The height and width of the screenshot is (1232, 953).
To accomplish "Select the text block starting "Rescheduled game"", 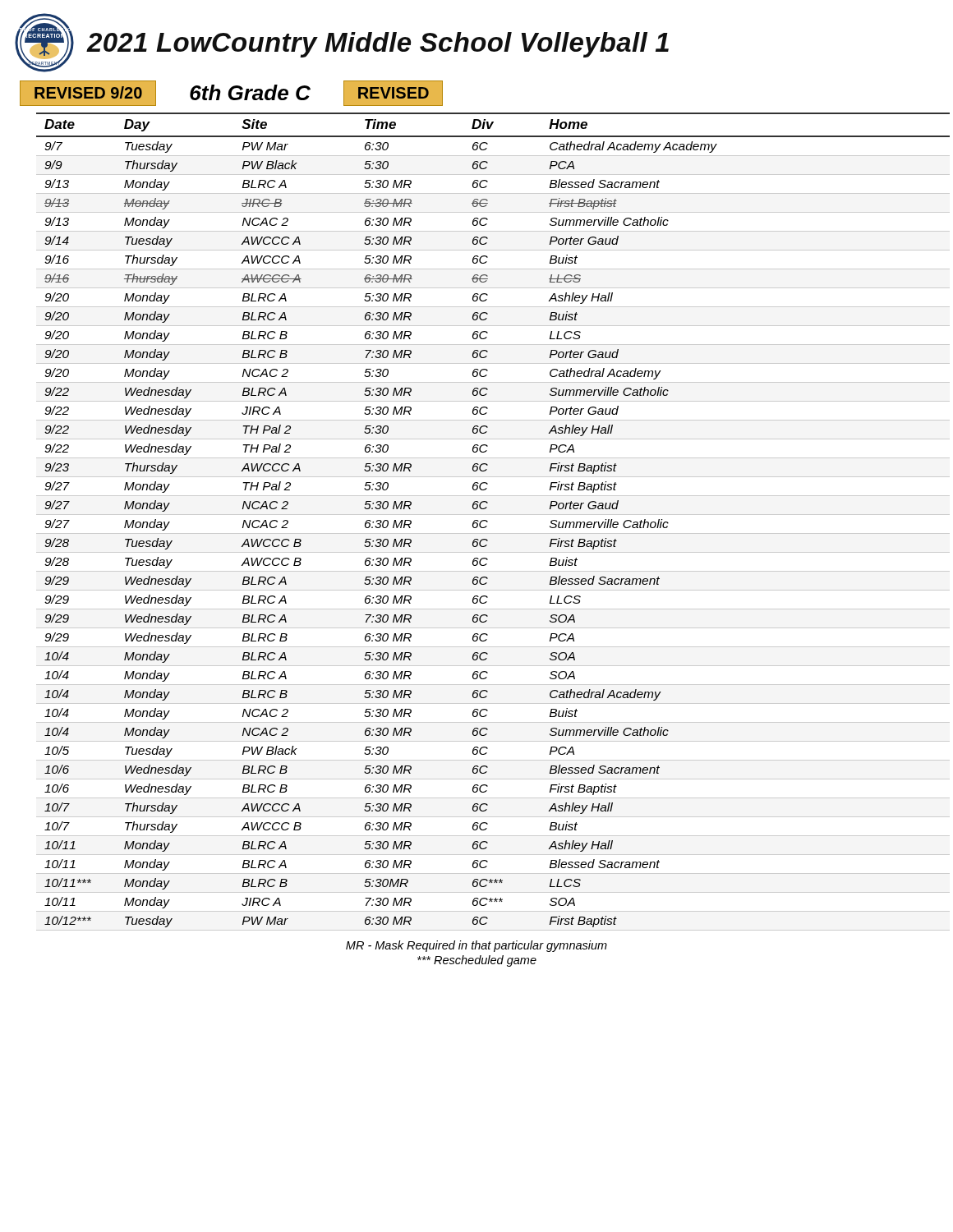I will tap(476, 960).
